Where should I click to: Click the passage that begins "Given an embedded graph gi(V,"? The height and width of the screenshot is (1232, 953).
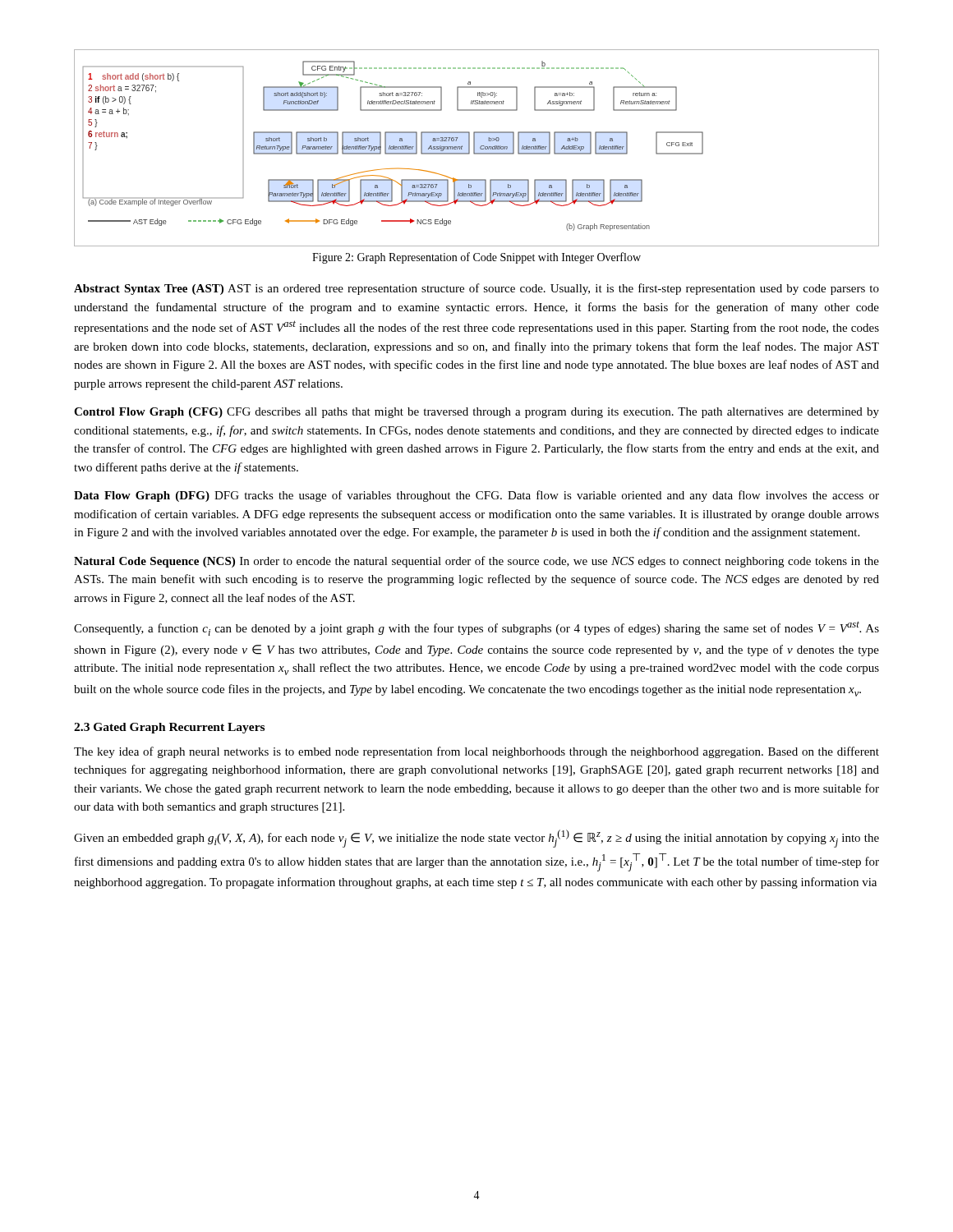476,858
